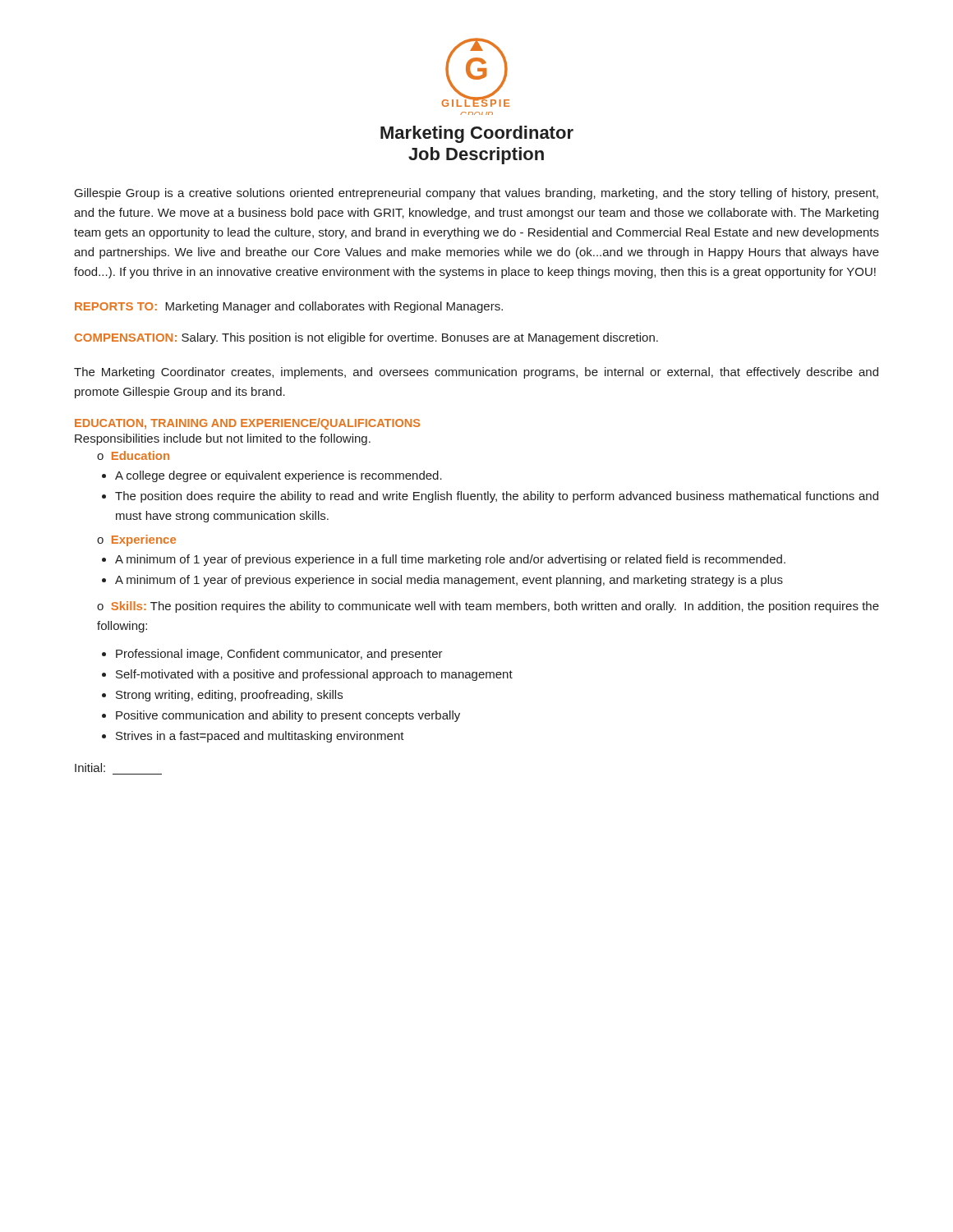Screen dimensions: 1232x953
Task: Click where it says "Strong writing, editing, proofreading, skills"
Action: point(229,694)
